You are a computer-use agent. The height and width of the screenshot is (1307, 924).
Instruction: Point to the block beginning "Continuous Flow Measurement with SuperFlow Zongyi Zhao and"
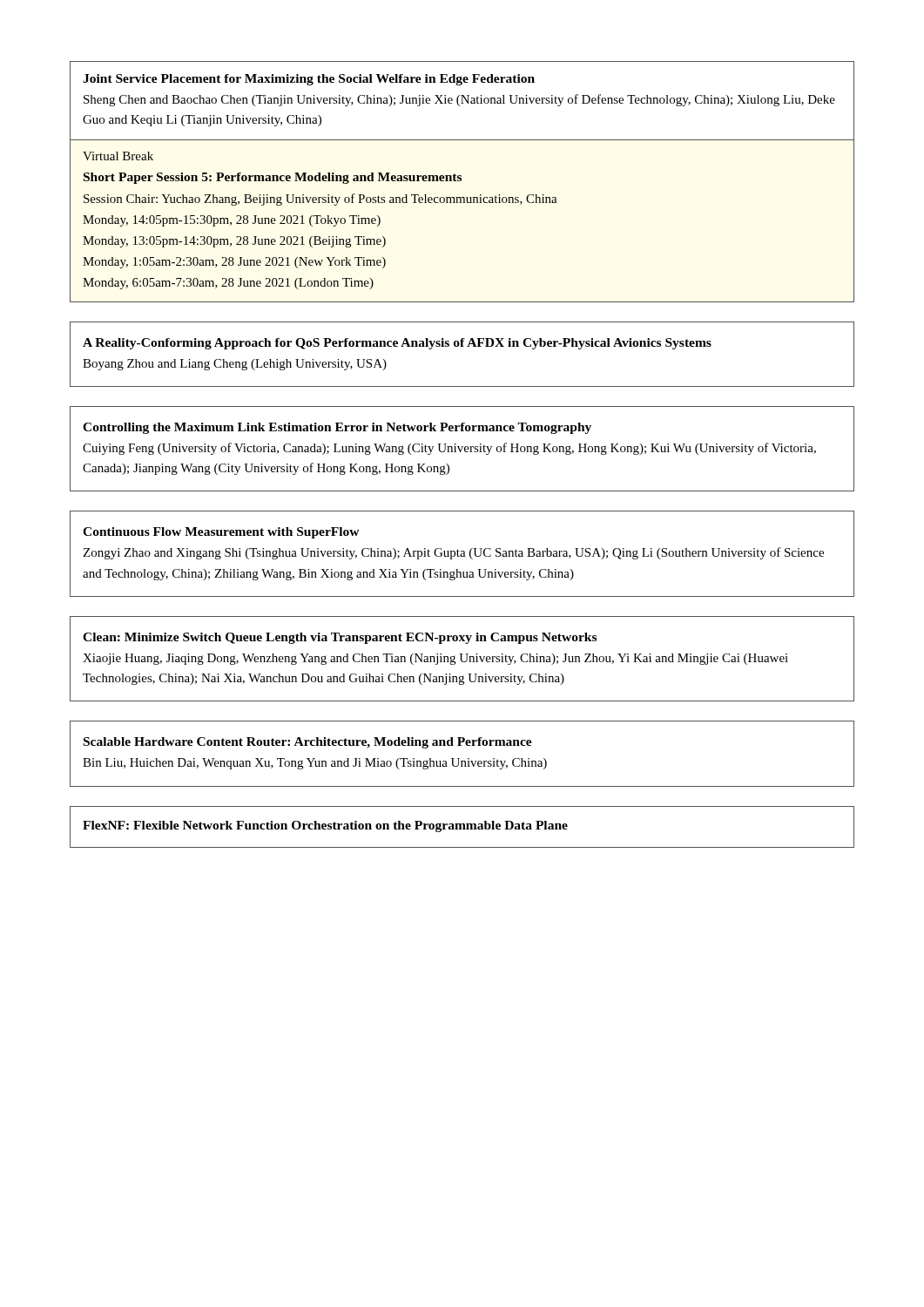(x=462, y=554)
